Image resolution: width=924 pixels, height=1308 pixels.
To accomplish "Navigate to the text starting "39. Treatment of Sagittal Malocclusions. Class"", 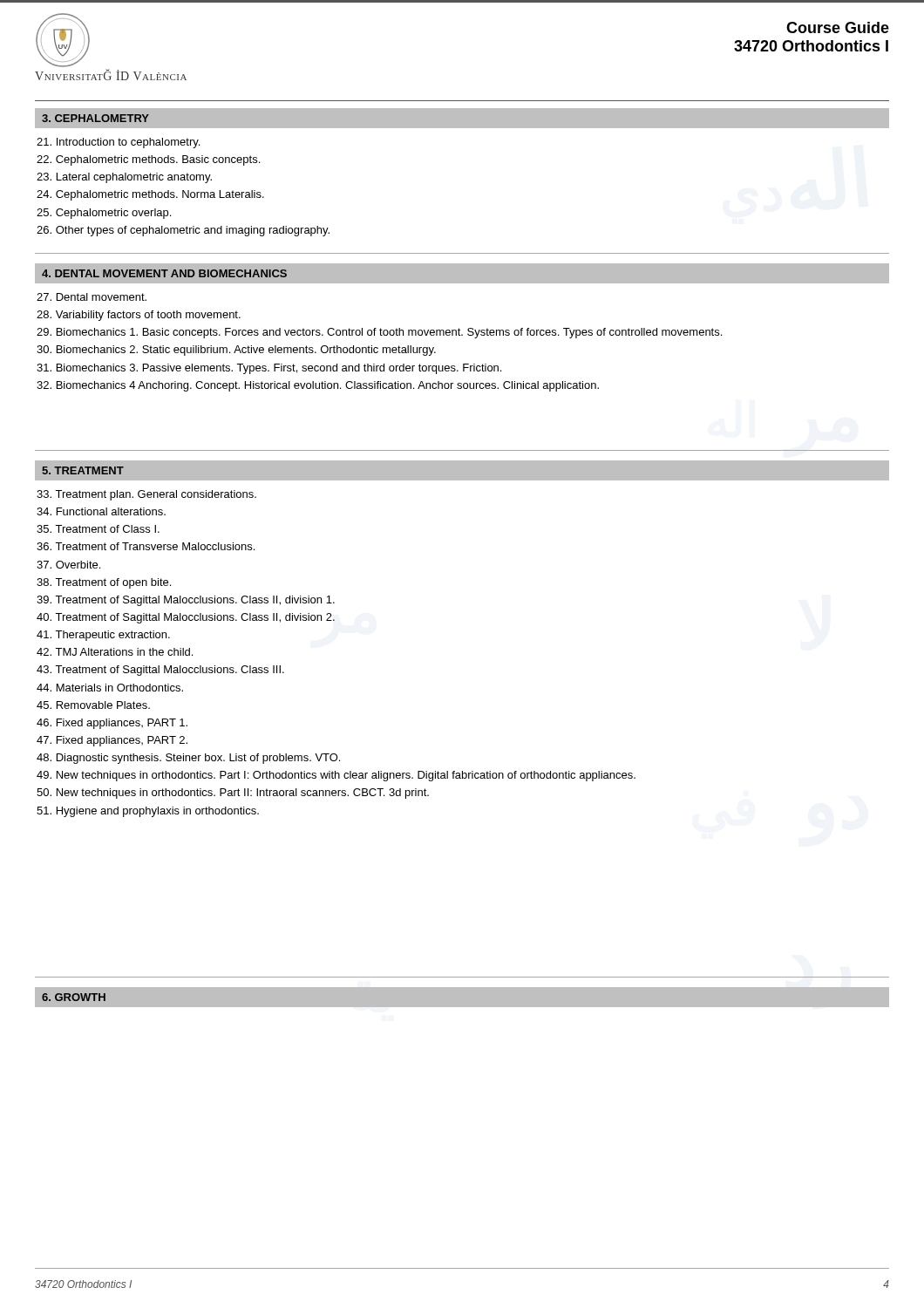I will (186, 599).
